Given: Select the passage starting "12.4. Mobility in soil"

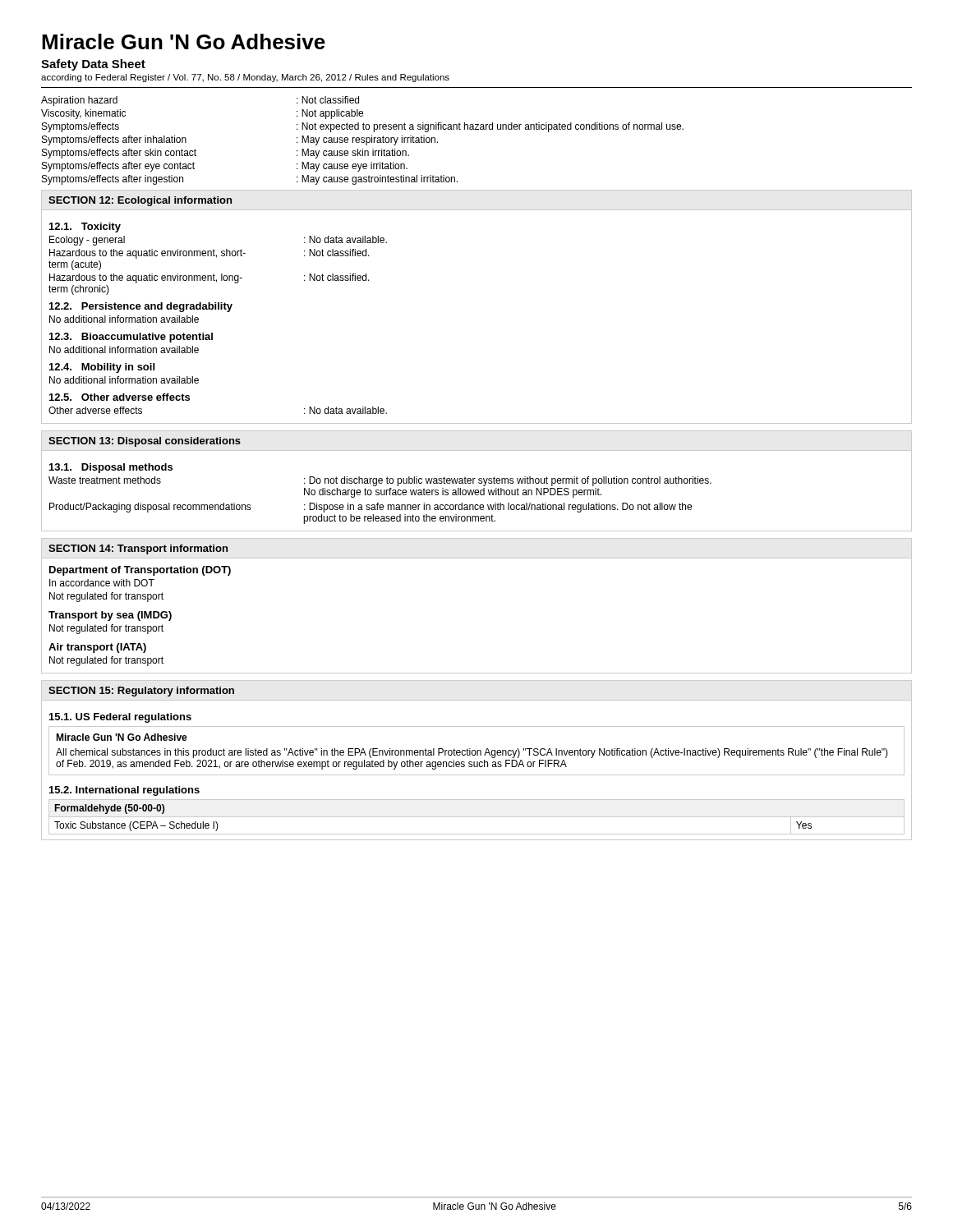Looking at the screenshot, I should [x=102, y=367].
